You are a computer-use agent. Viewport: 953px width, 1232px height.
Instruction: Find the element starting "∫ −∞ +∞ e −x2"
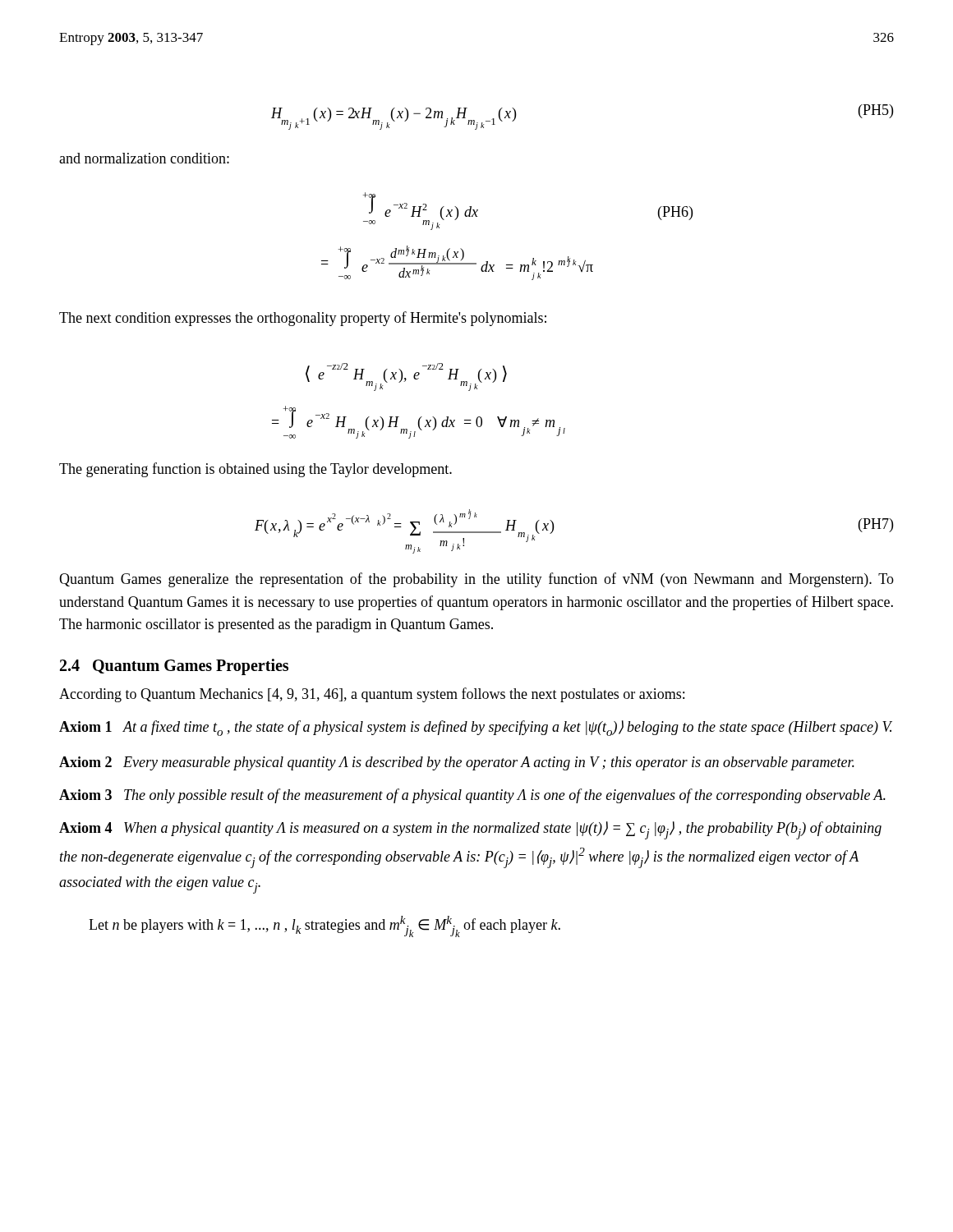[476, 239]
